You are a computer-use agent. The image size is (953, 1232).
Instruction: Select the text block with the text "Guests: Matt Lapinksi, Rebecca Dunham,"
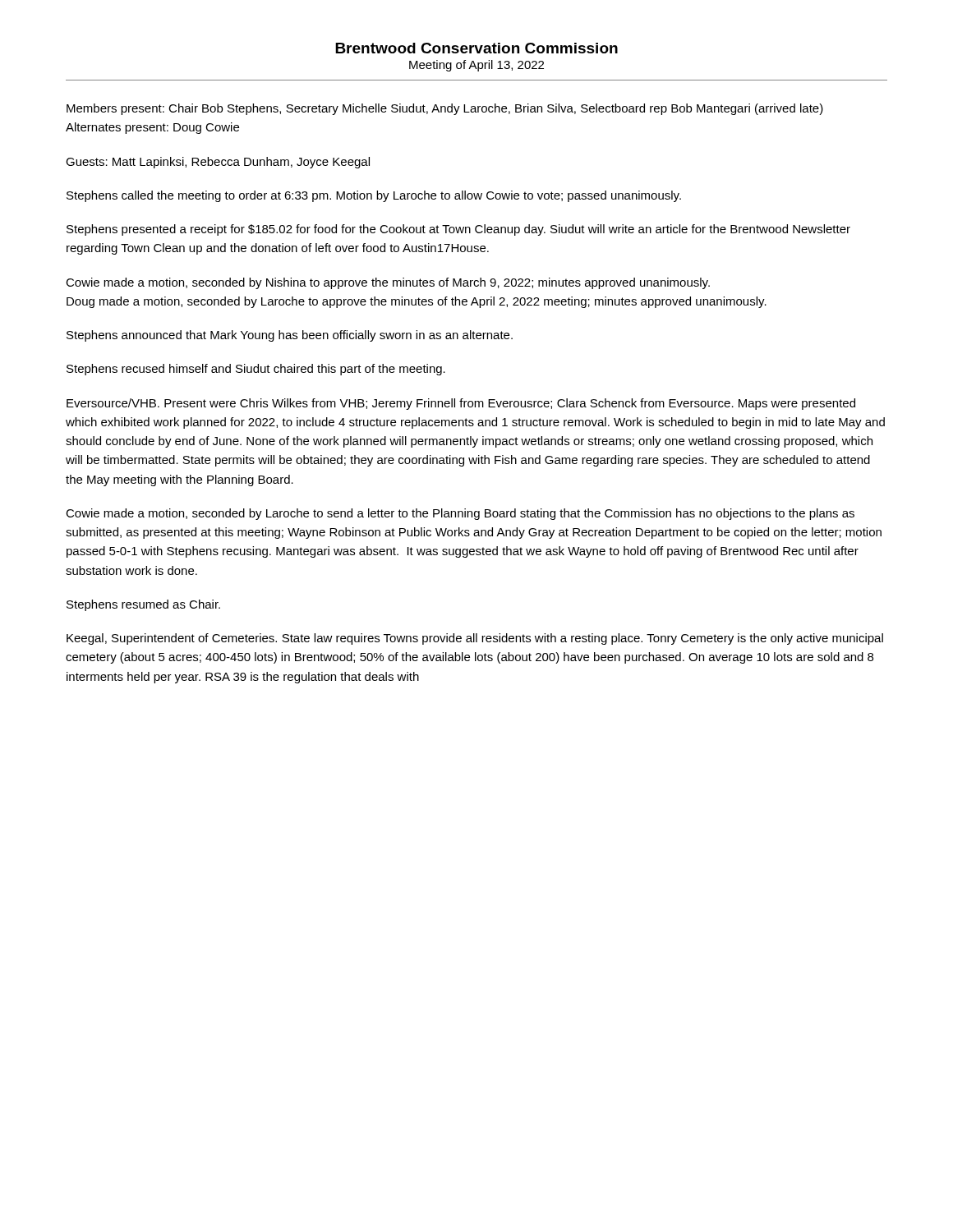point(218,161)
